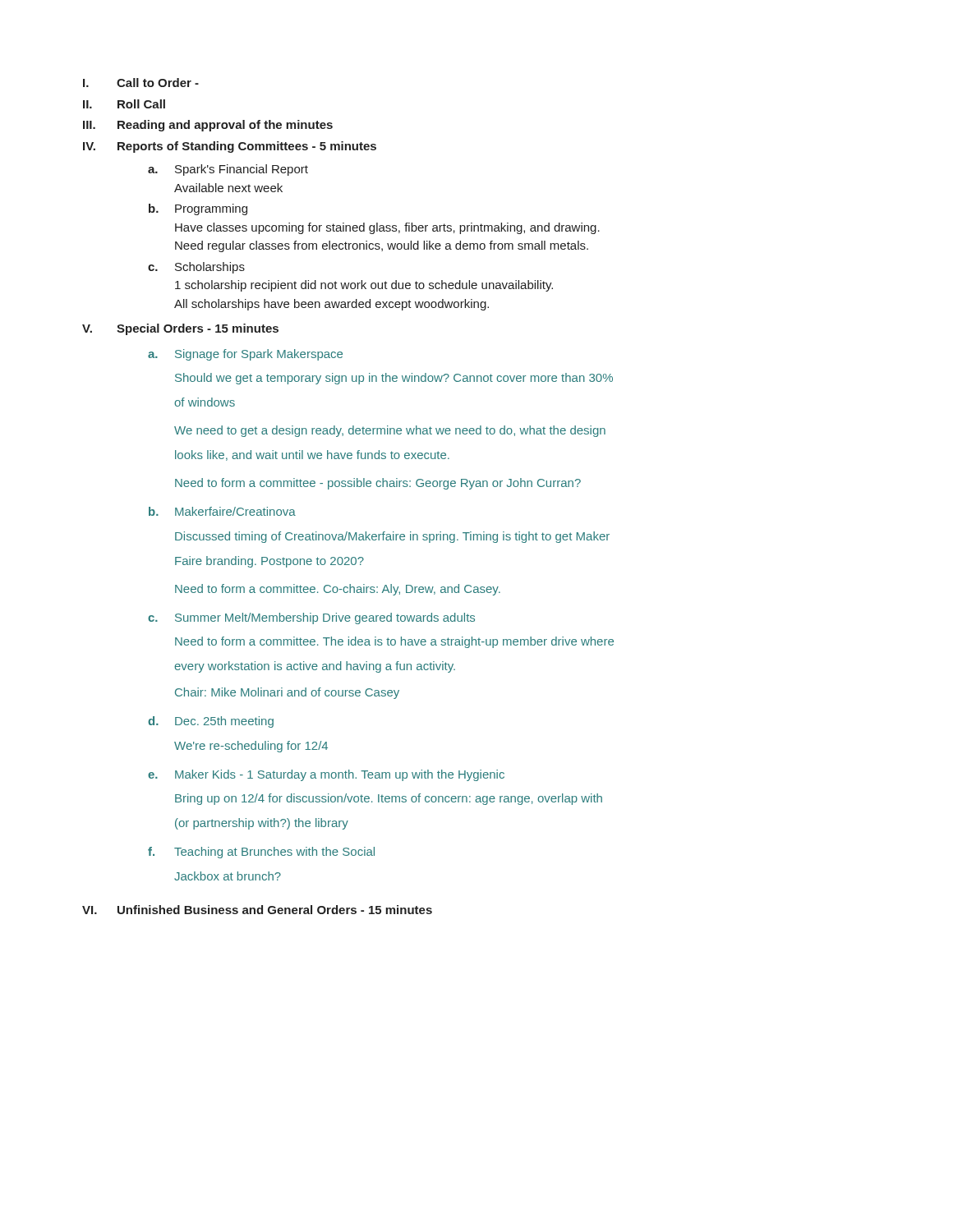The image size is (953, 1232).
Task: Find the passage starting "a. Spark's Financial"
Action: tap(228, 170)
